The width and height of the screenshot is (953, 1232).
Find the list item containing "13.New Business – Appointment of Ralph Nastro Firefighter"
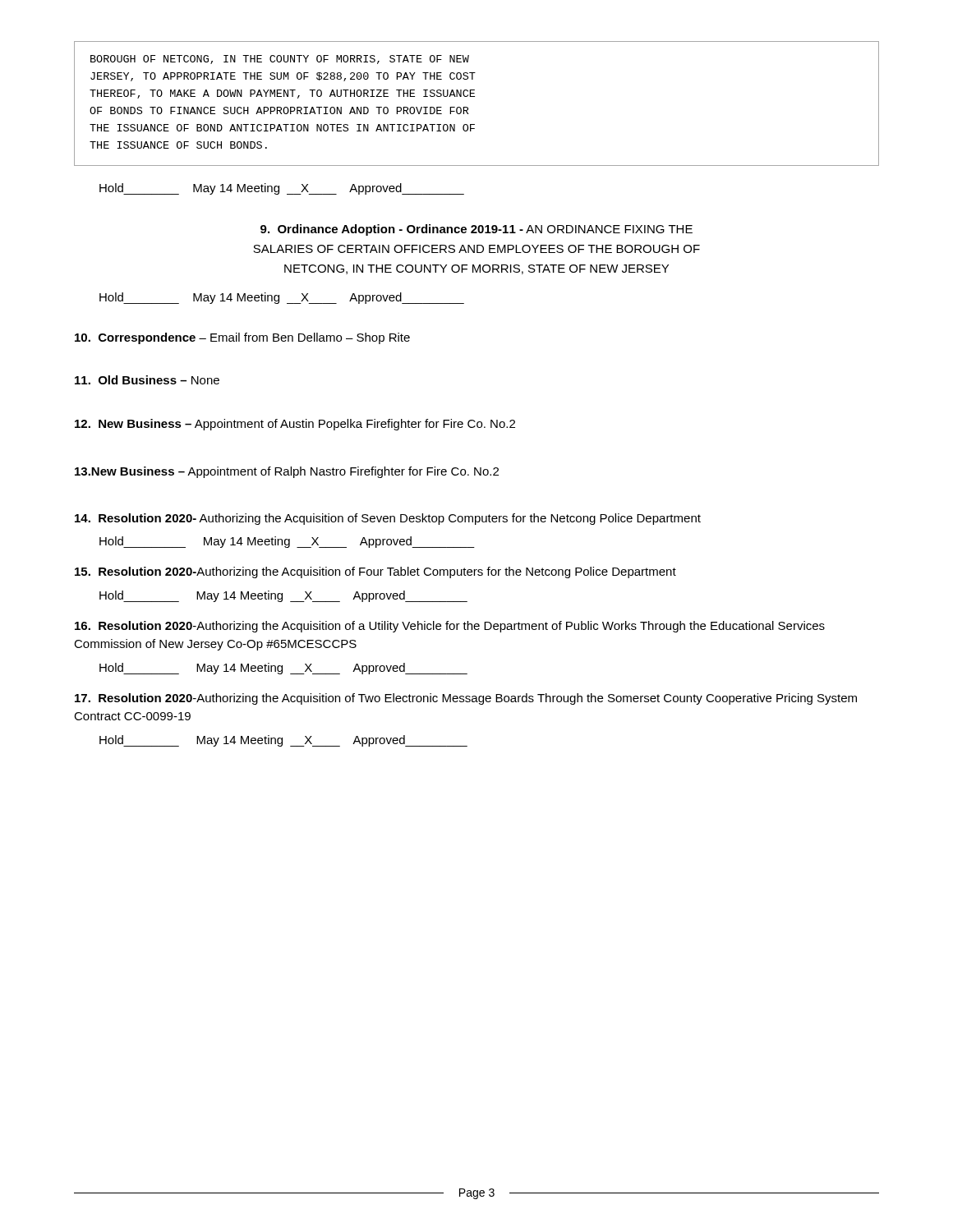(287, 471)
